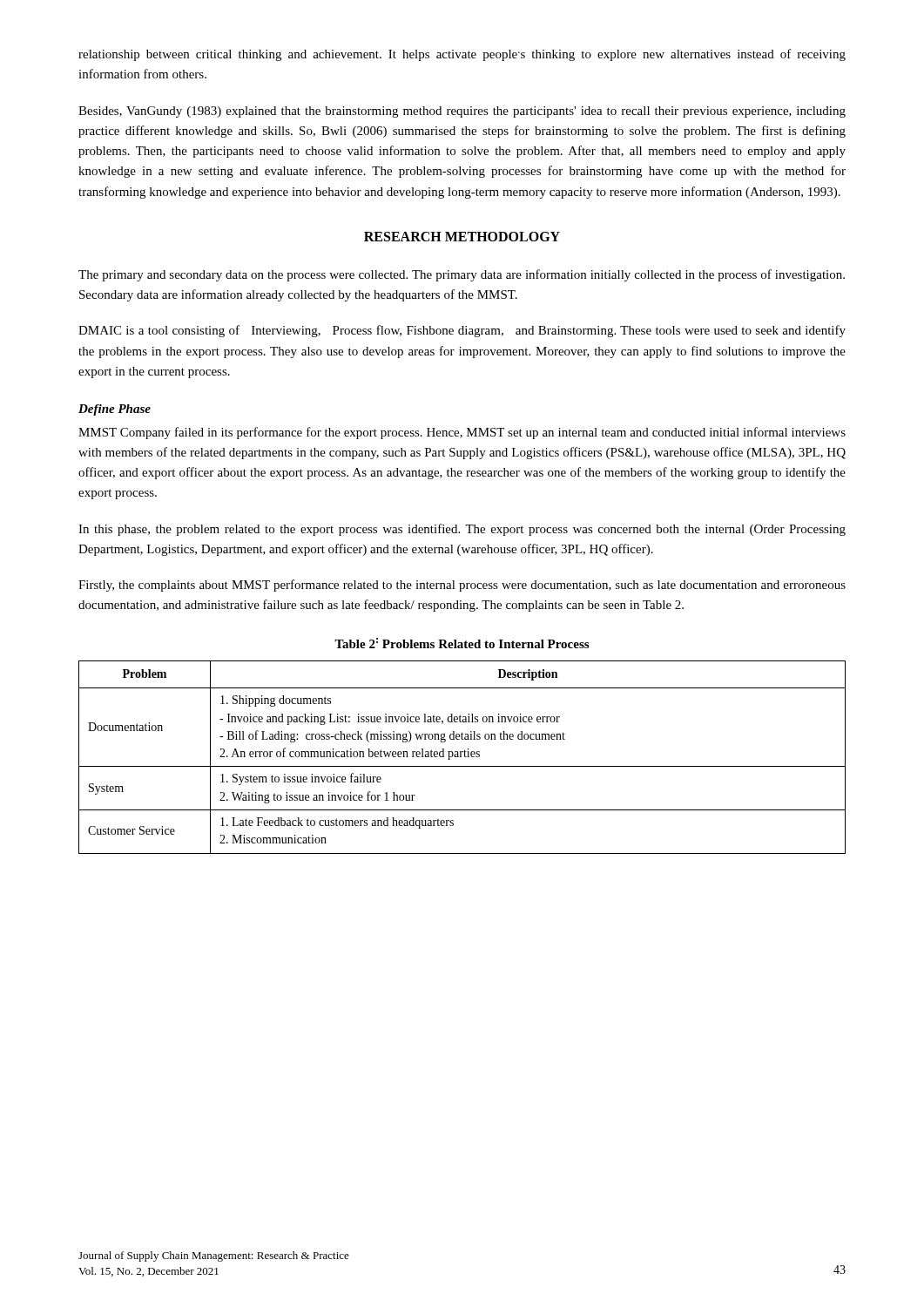The width and height of the screenshot is (924, 1307).
Task: Find the block on this page that starts "MMST Company failed in its performance"
Action: pos(462,462)
